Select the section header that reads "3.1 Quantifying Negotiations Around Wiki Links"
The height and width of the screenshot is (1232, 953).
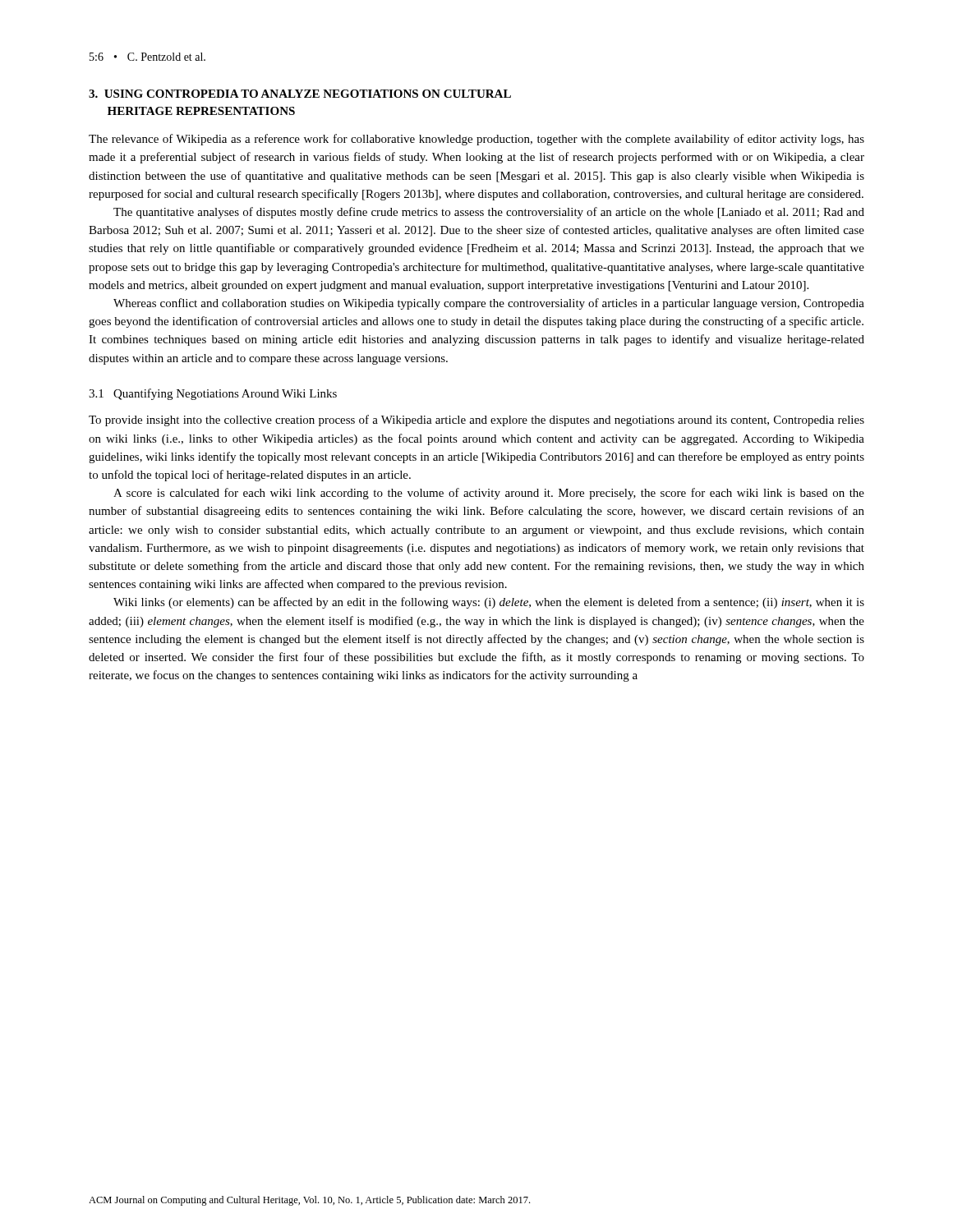[213, 393]
